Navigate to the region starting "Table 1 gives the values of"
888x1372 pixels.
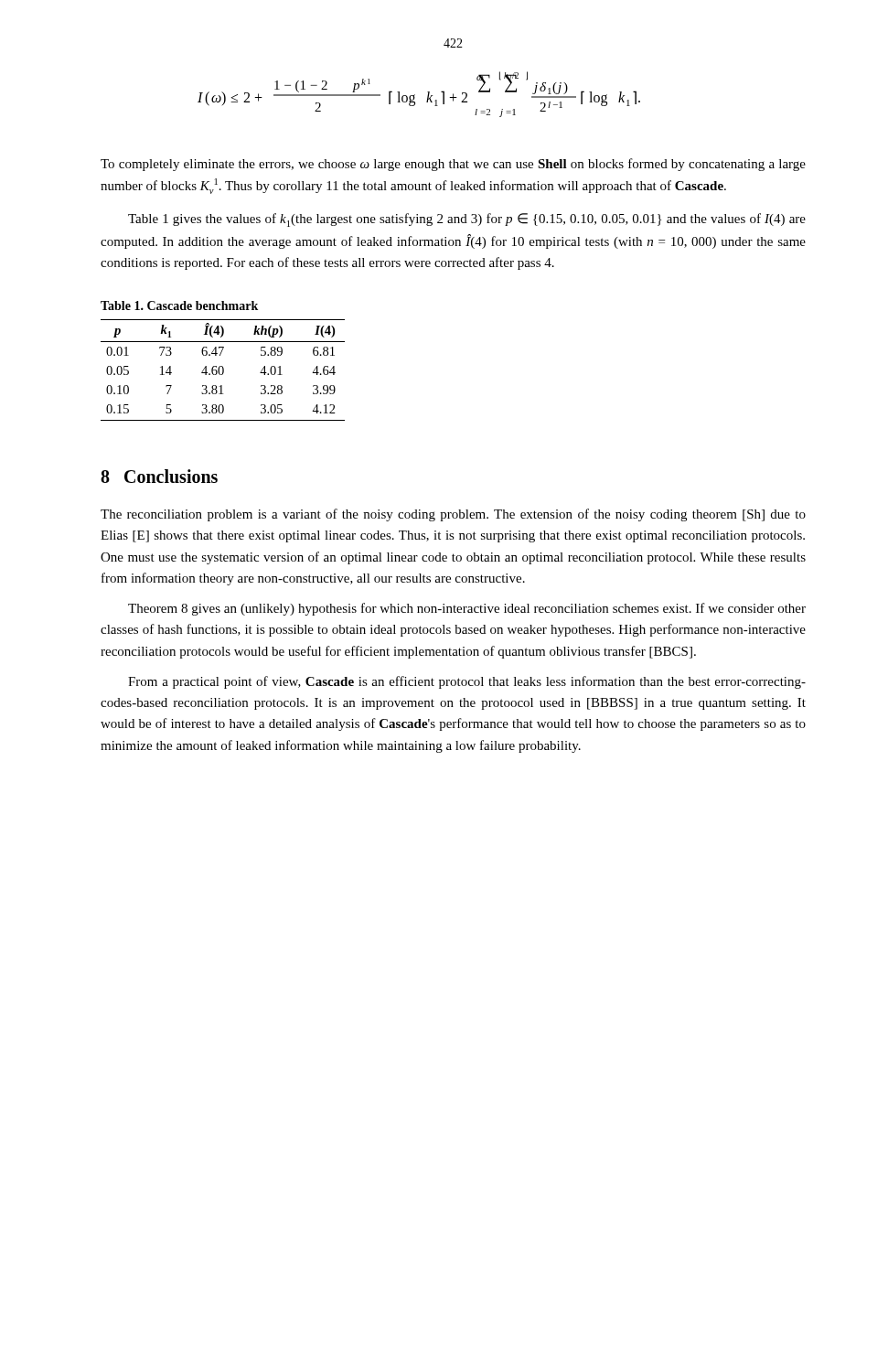[453, 240]
